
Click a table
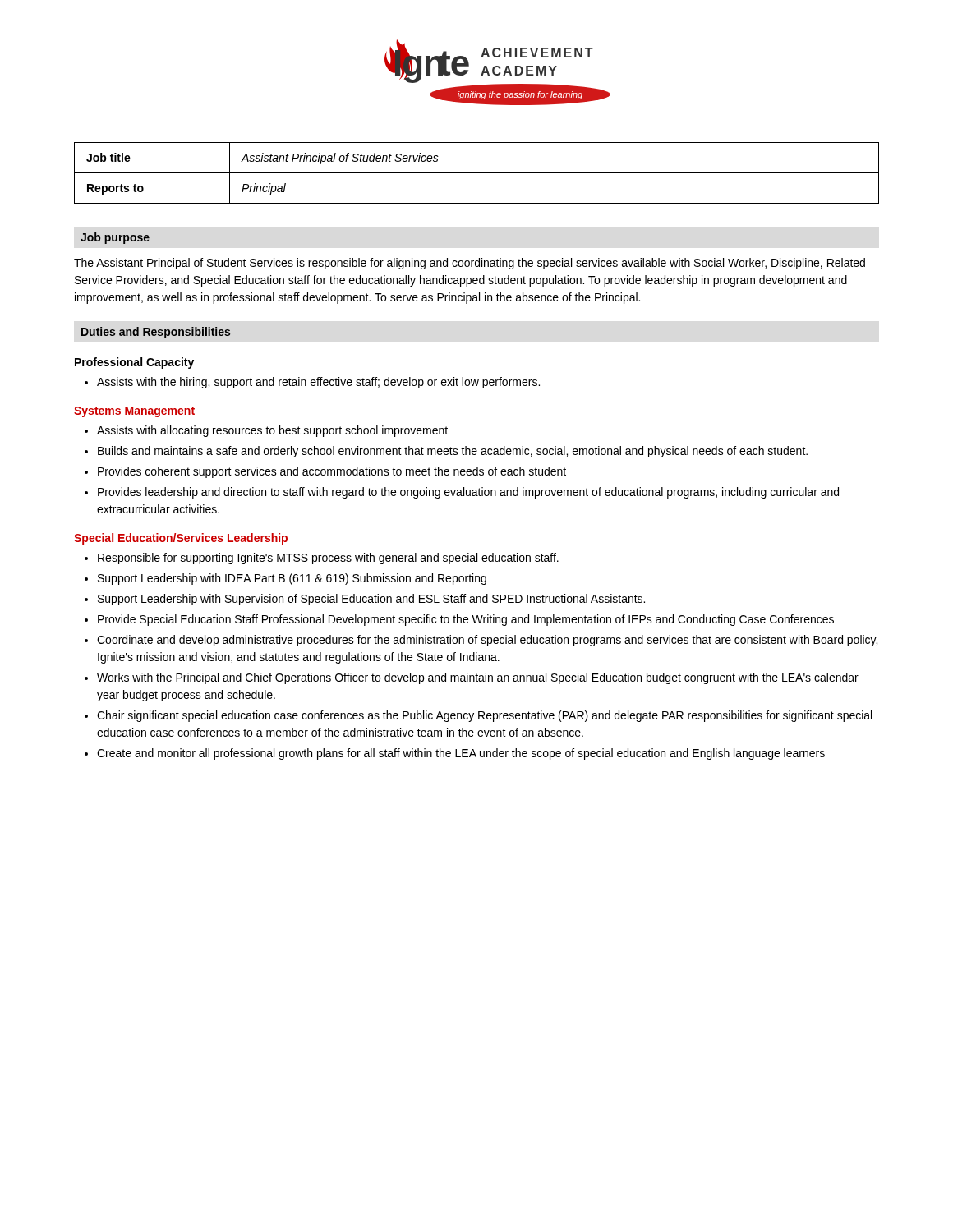(x=476, y=173)
